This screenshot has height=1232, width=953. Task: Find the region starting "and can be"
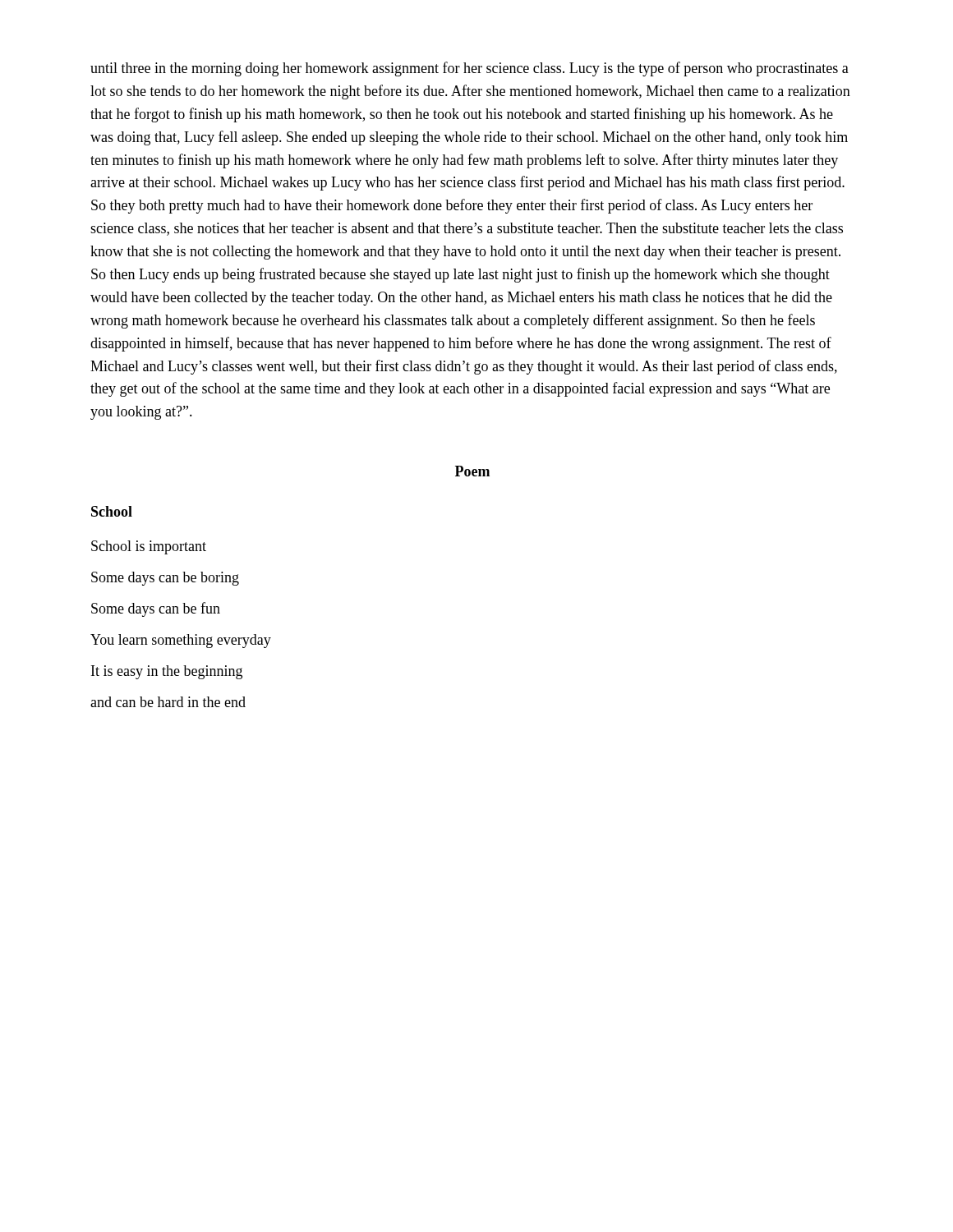click(x=168, y=702)
